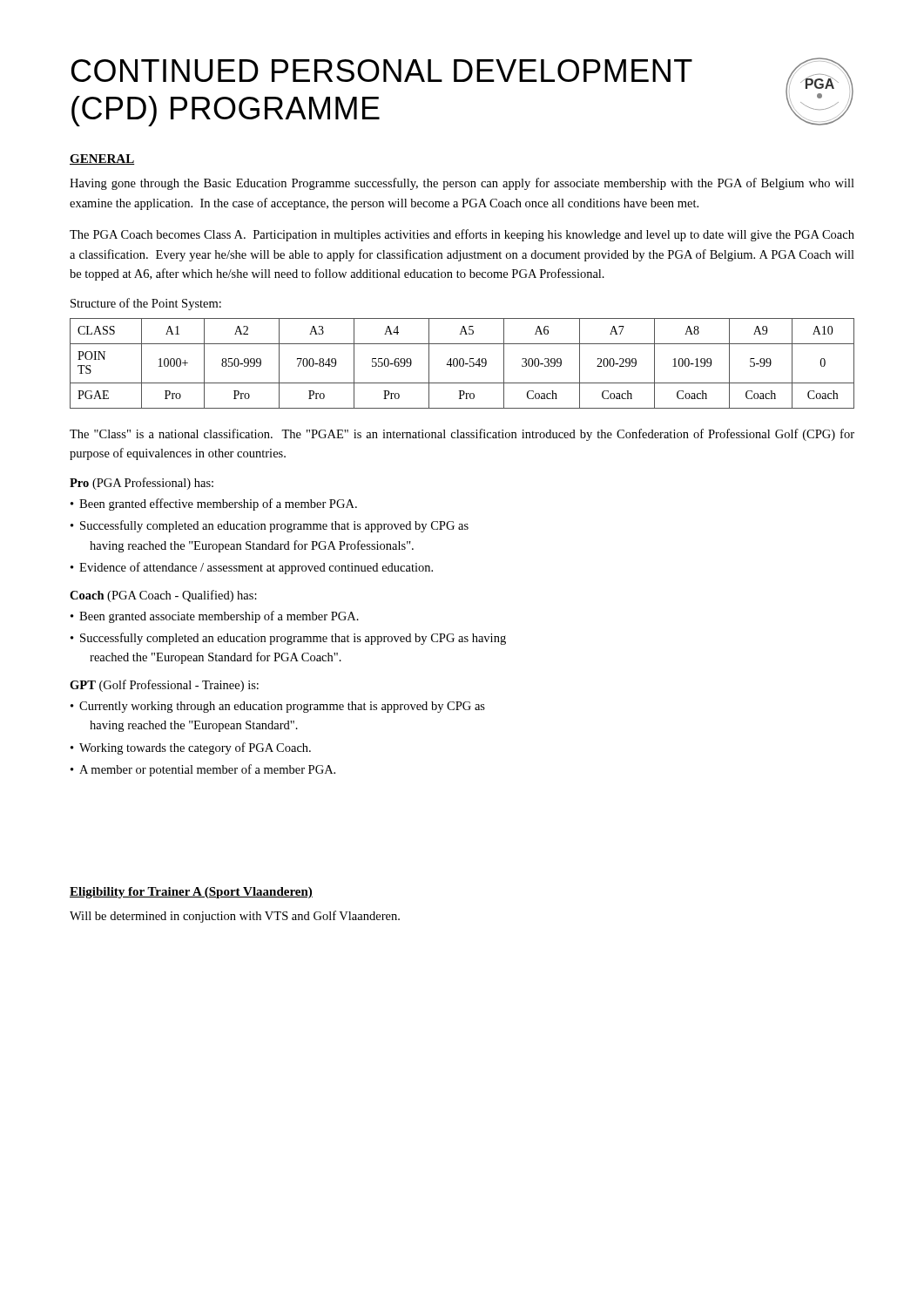The height and width of the screenshot is (1307, 924).
Task: Locate the list item containing "•Currently working through"
Action: (277, 716)
